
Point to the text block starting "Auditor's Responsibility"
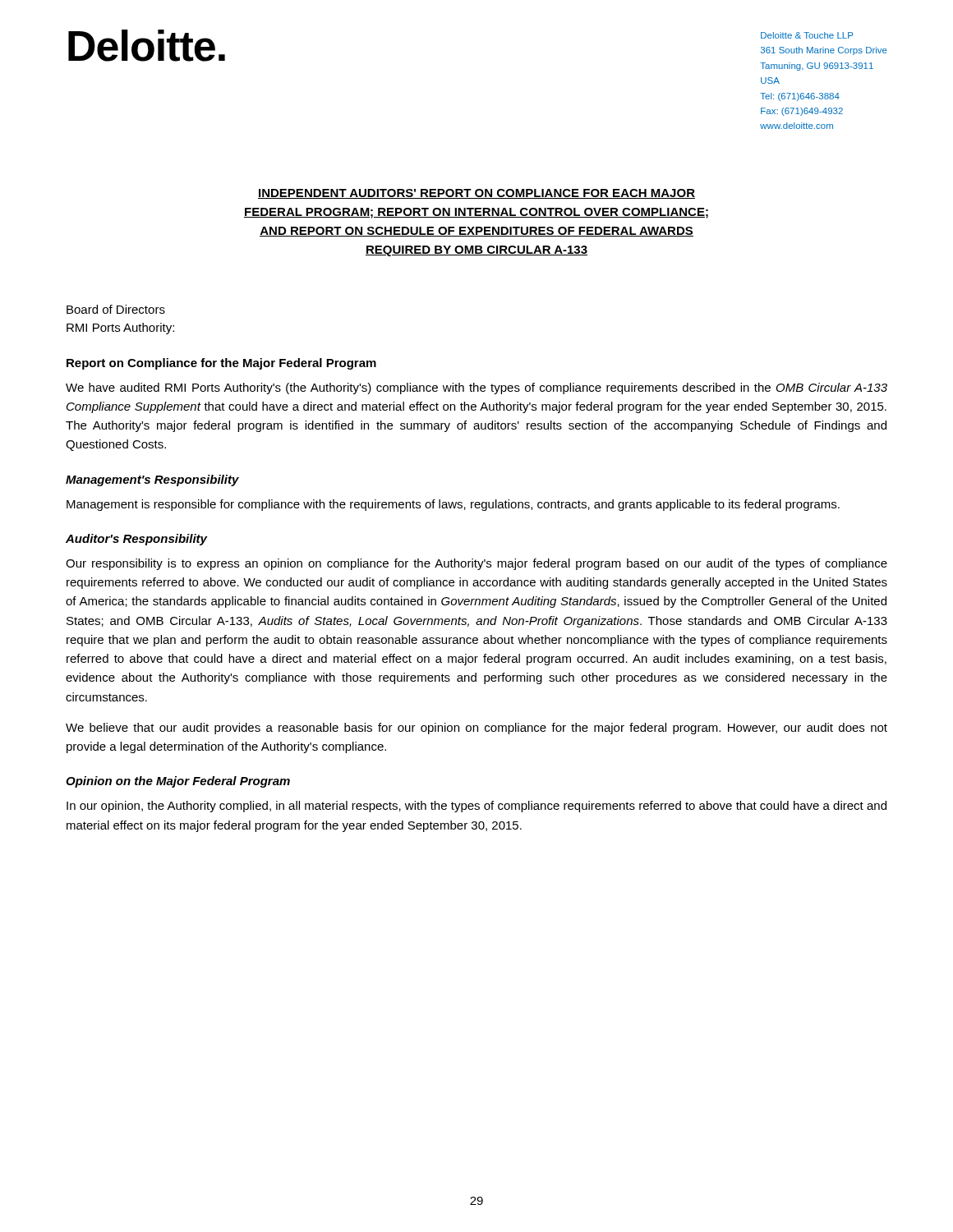point(136,538)
